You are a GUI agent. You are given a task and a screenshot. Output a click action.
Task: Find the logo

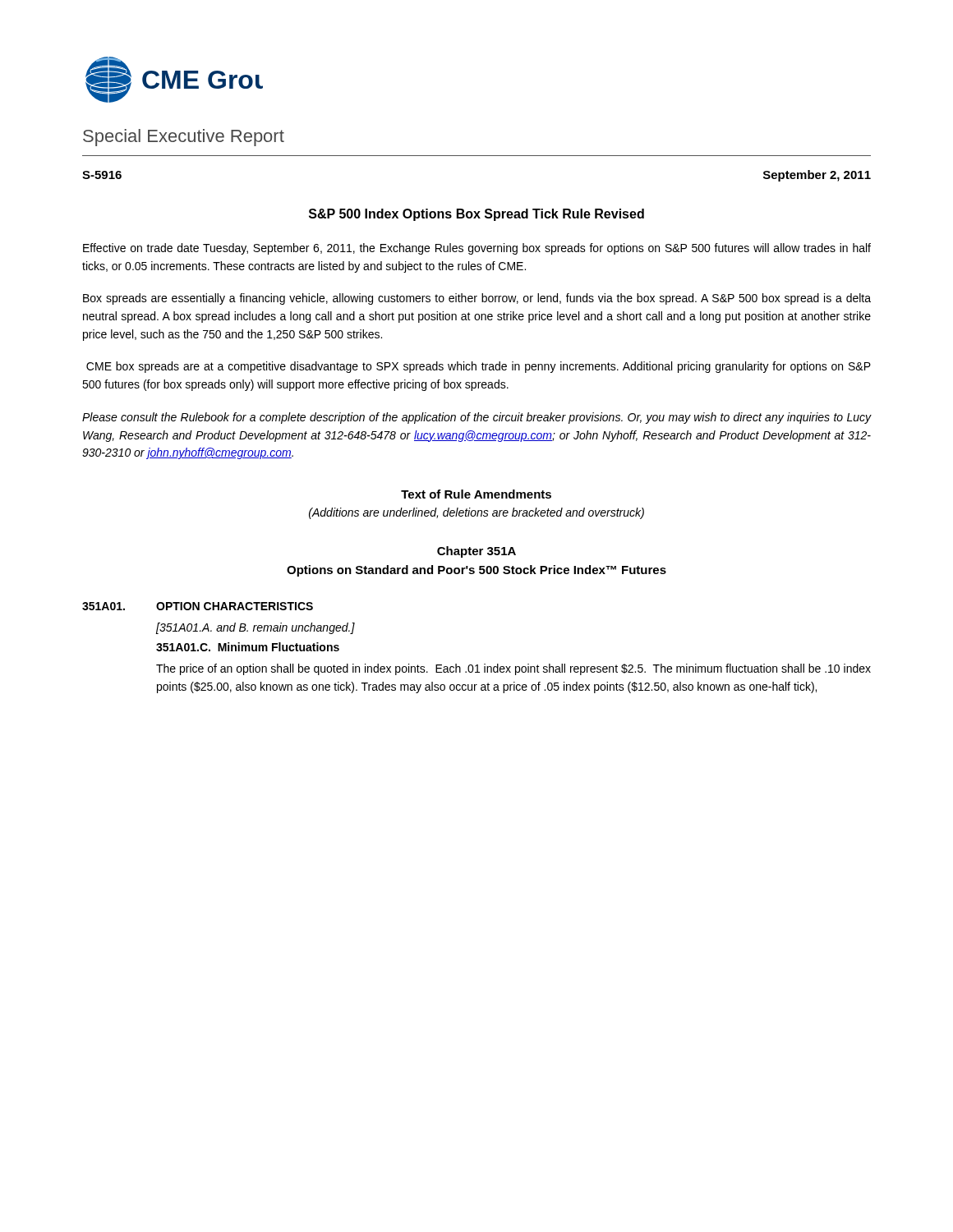[x=476, y=80]
